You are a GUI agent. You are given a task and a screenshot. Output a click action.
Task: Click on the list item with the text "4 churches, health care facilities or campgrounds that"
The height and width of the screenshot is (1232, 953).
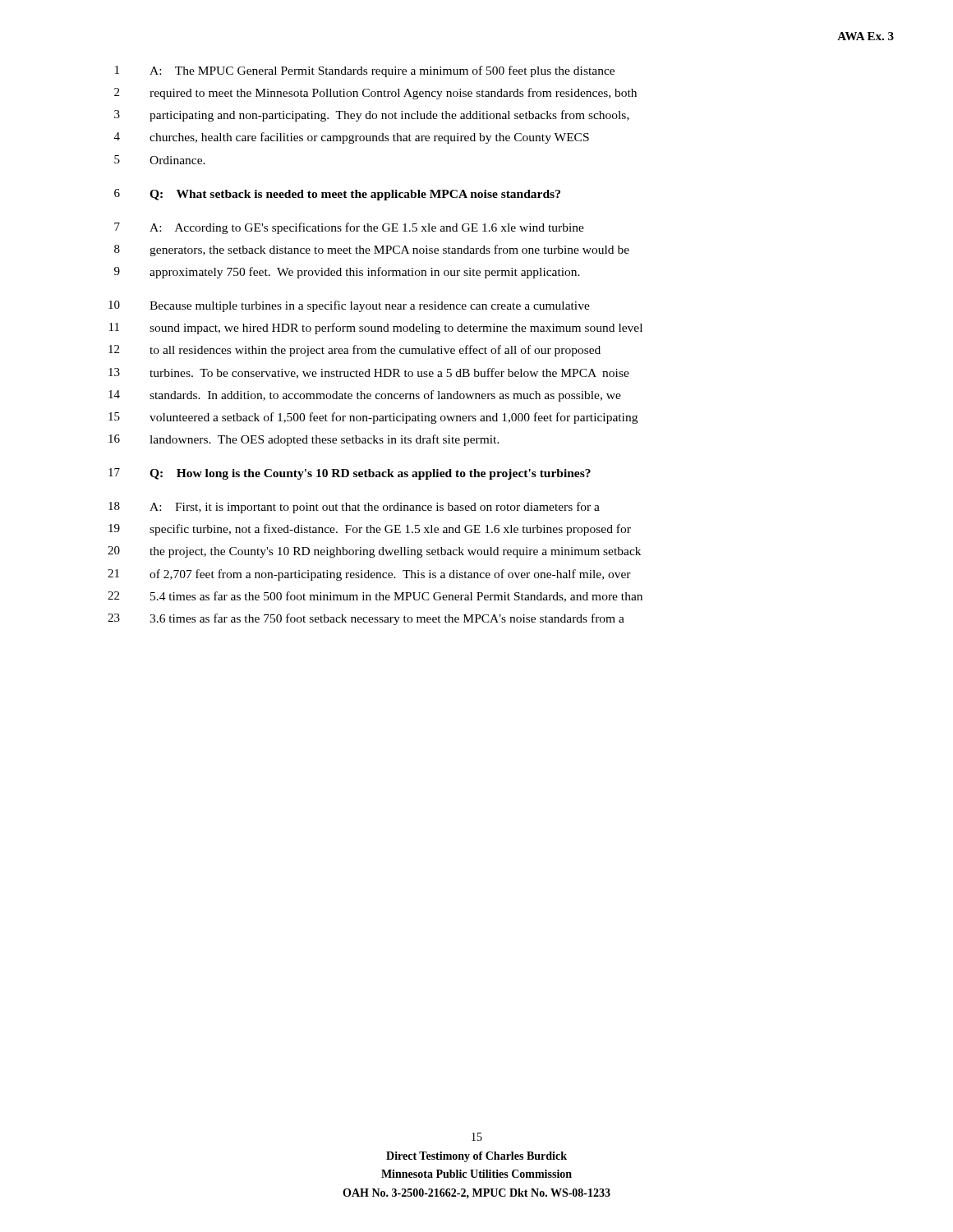(x=492, y=137)
